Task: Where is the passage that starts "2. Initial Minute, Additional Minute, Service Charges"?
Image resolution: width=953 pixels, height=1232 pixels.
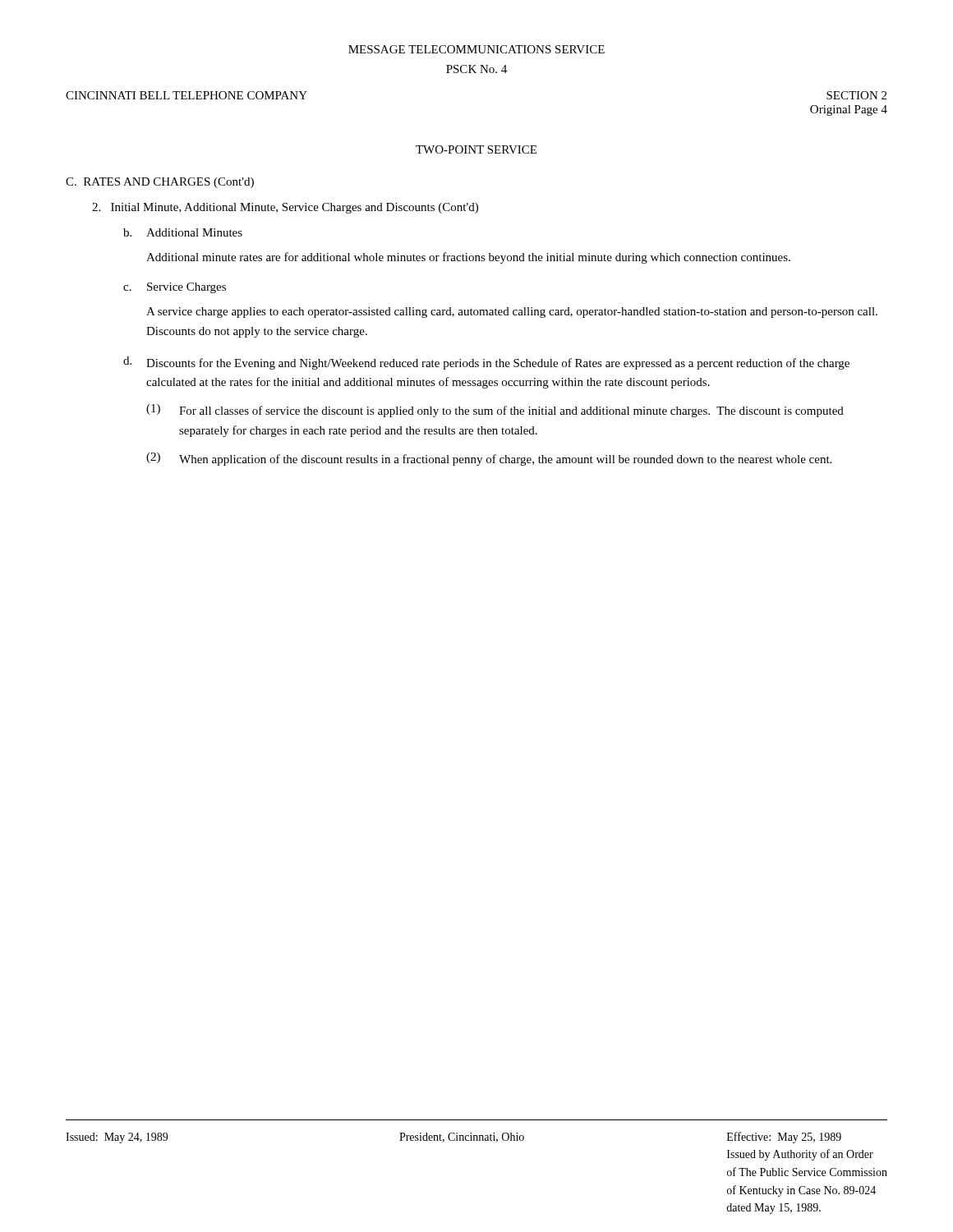Action: coord(285,207)
